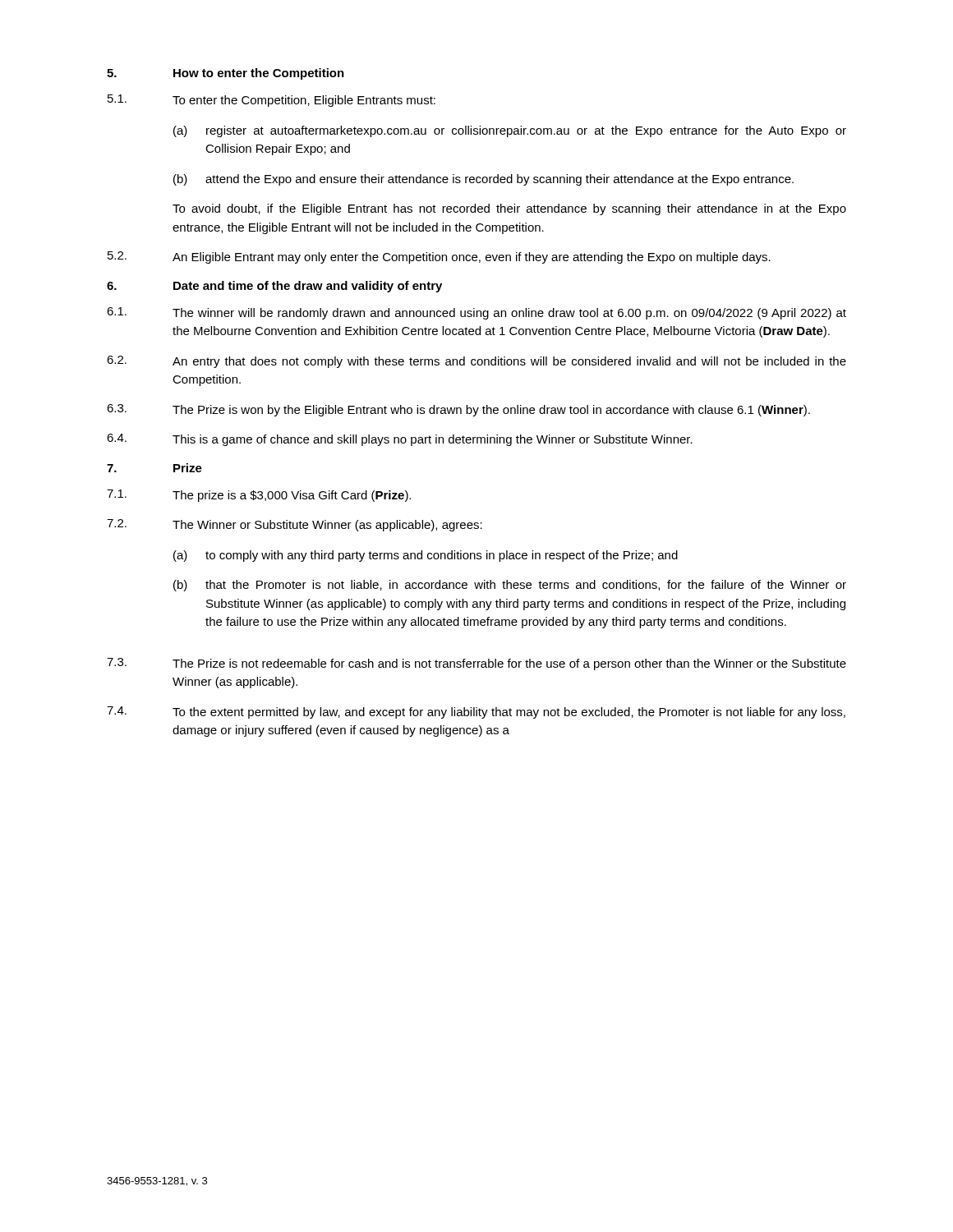Find the block on this page that starts "4. To the extent permitted by law,"
The height and width of the screenshot is (1232, 953).
pyautogui.click(x=476, y=721)
